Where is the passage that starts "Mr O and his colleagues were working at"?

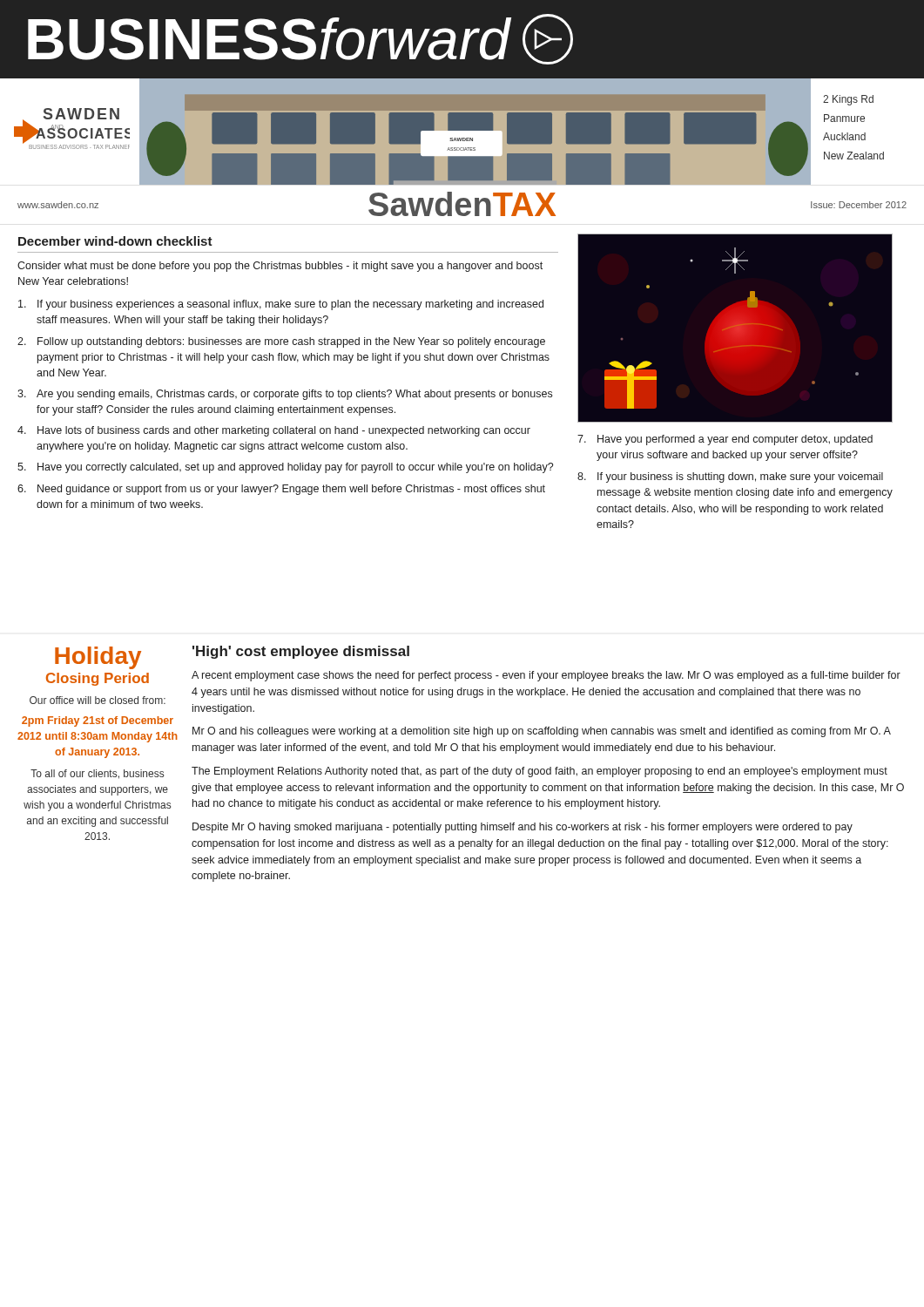(541, 739)
